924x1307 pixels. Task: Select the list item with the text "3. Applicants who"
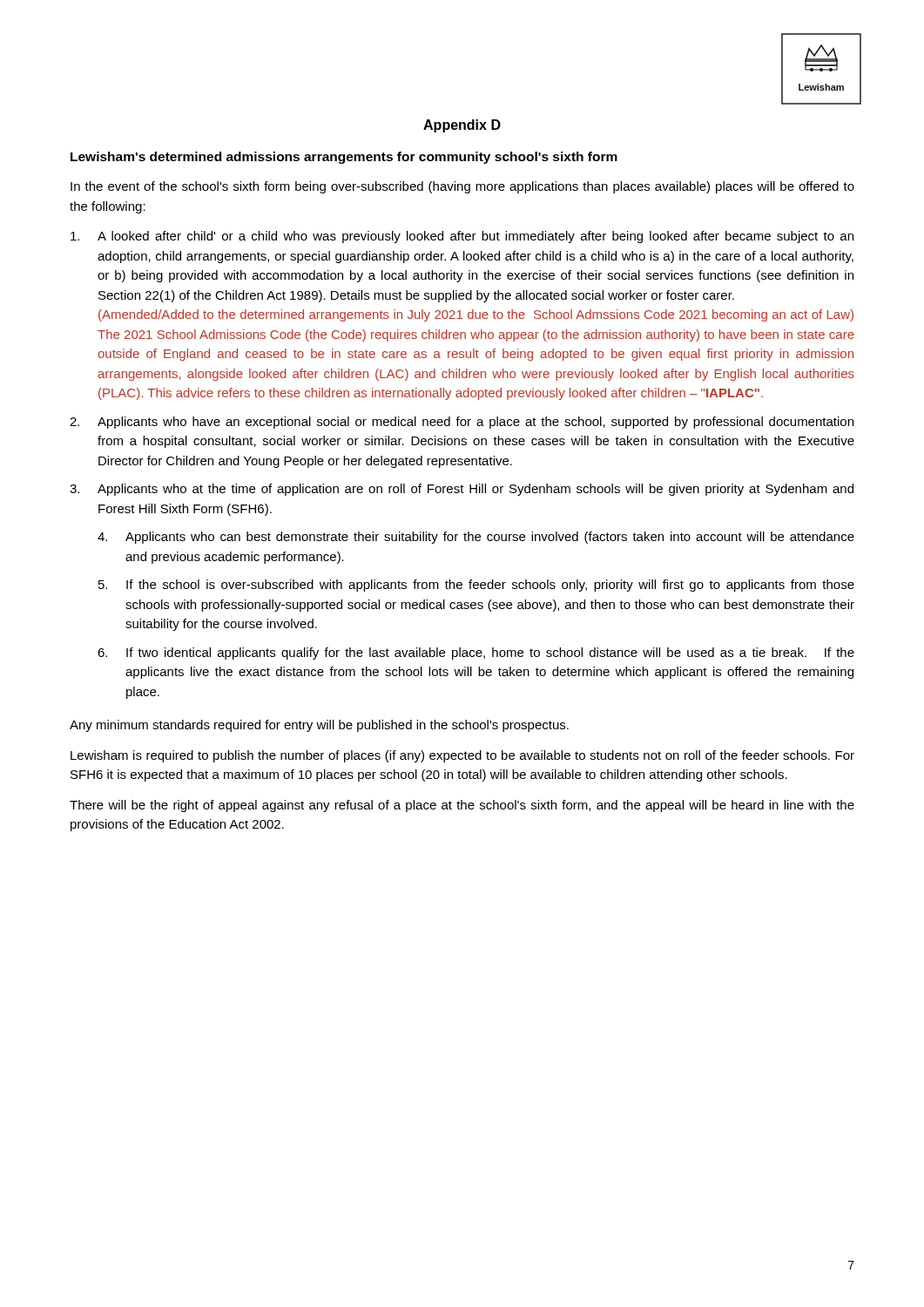point(462,499)
